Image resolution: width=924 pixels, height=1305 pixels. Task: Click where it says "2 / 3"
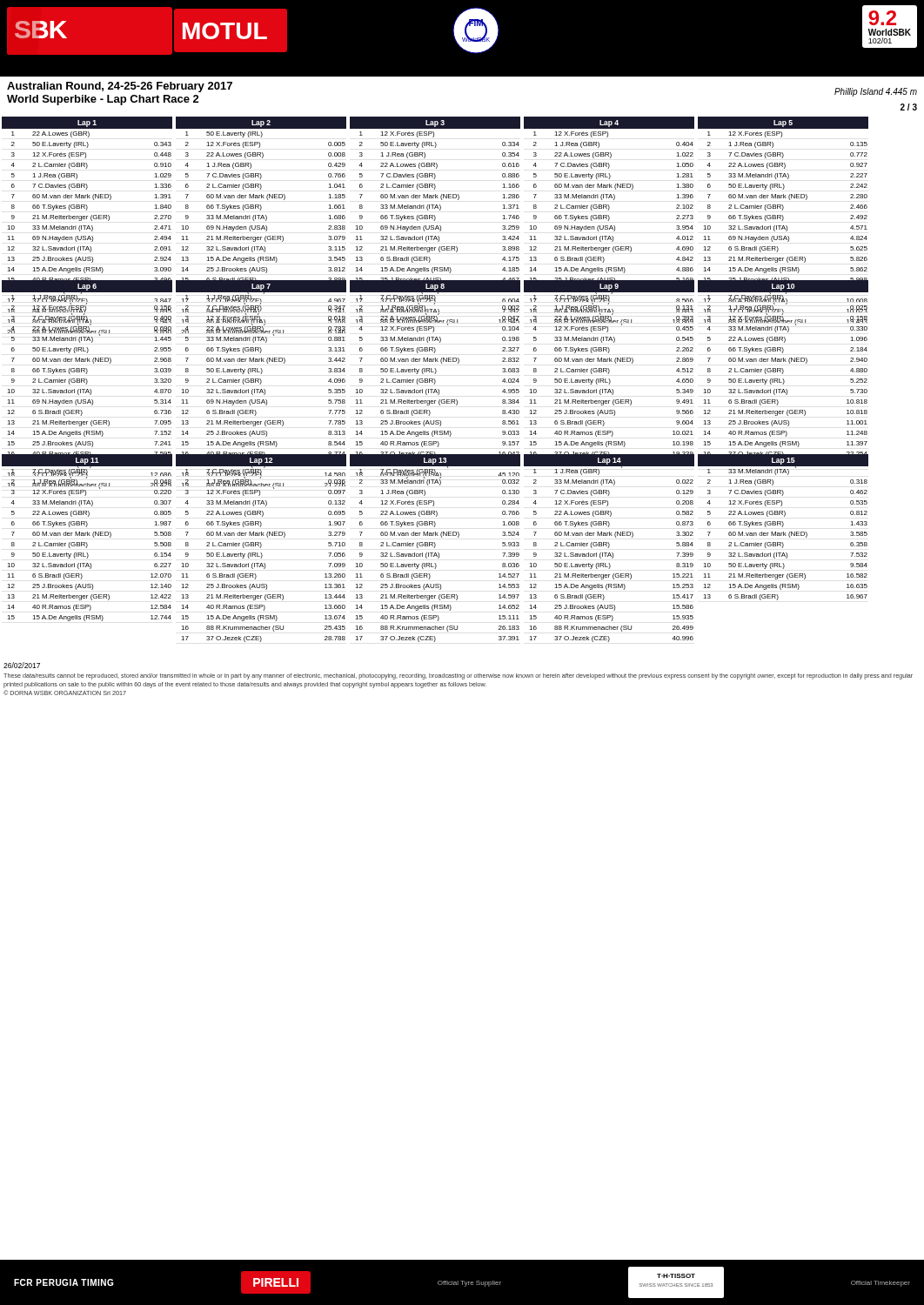click(909, 107)
